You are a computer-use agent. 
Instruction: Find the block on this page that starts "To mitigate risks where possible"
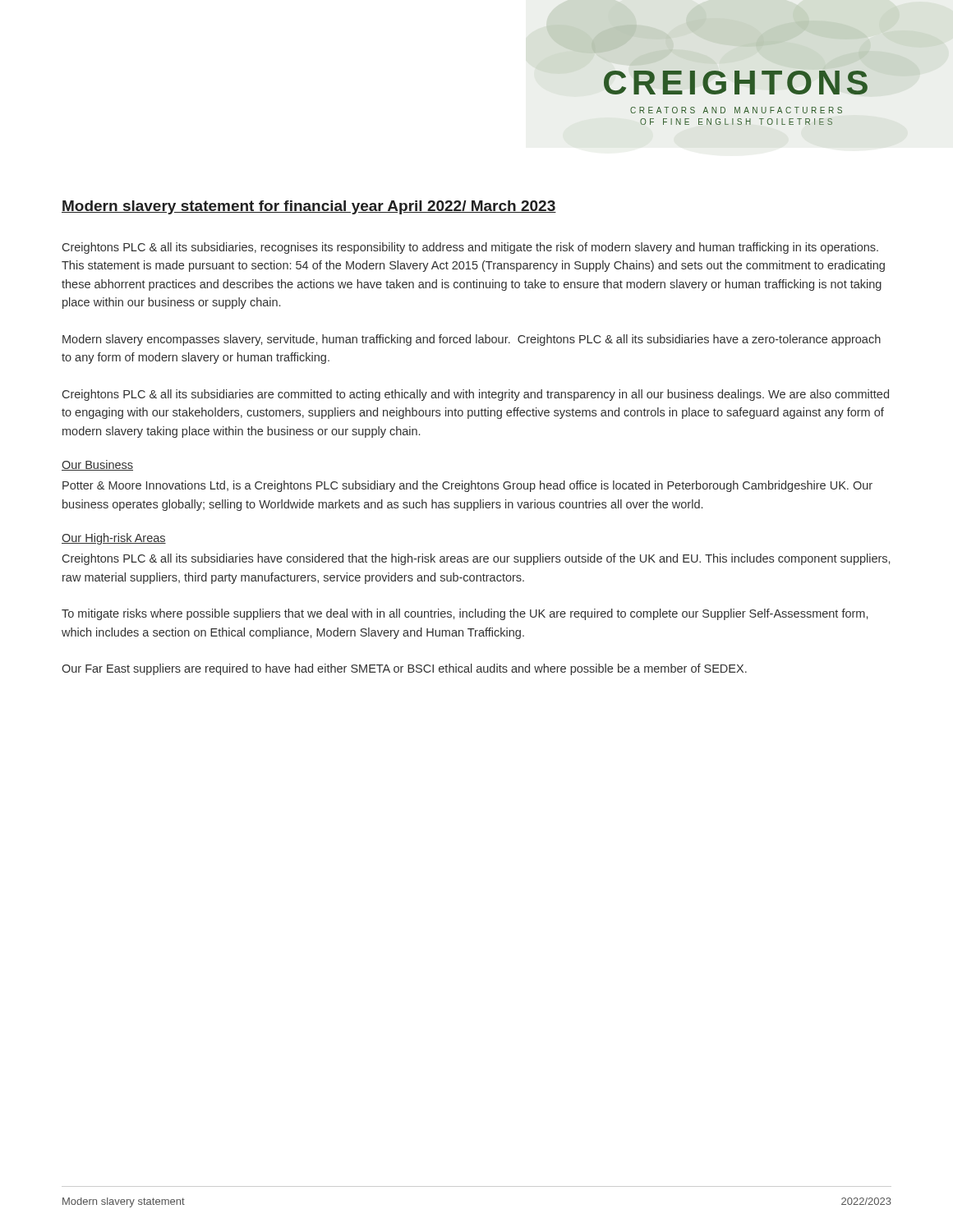[465, 623]
